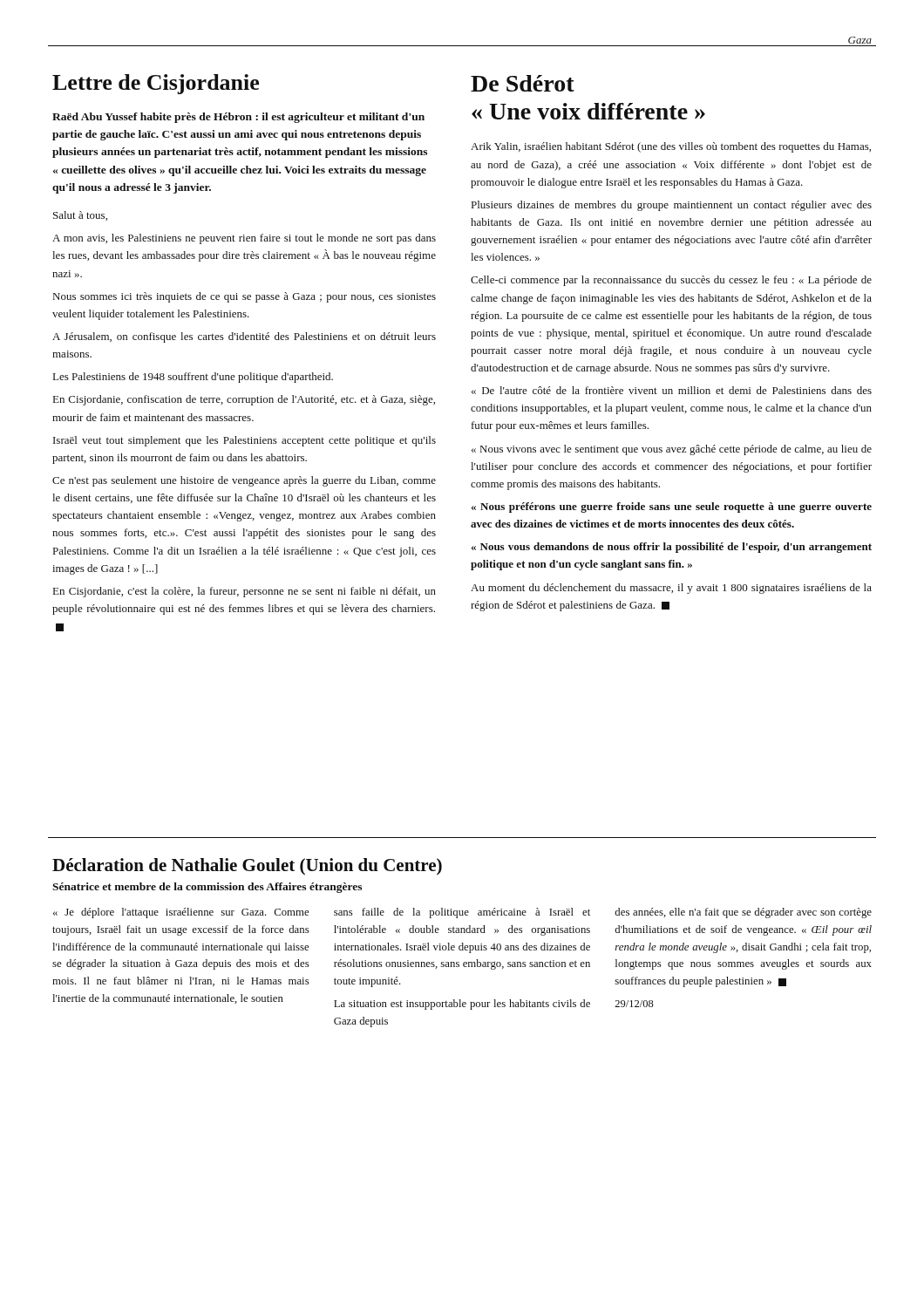Find the element starting "Arik Yalin, israélien habitant Sdérot (une"
Image resolution: width=924 pixels, height=1308 pixels.
click(x=671, y=376)
